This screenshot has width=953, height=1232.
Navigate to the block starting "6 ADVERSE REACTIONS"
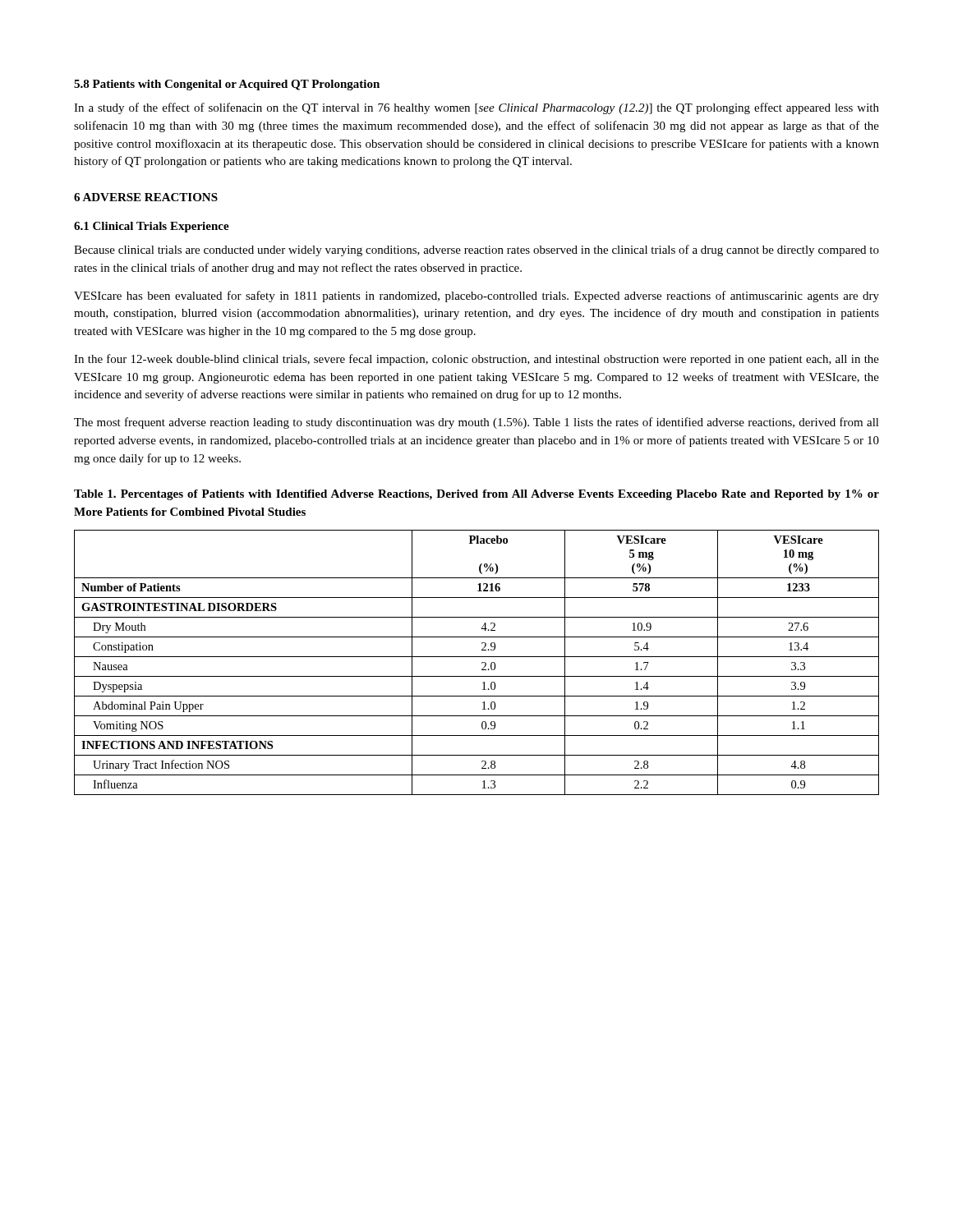(146, 197)
